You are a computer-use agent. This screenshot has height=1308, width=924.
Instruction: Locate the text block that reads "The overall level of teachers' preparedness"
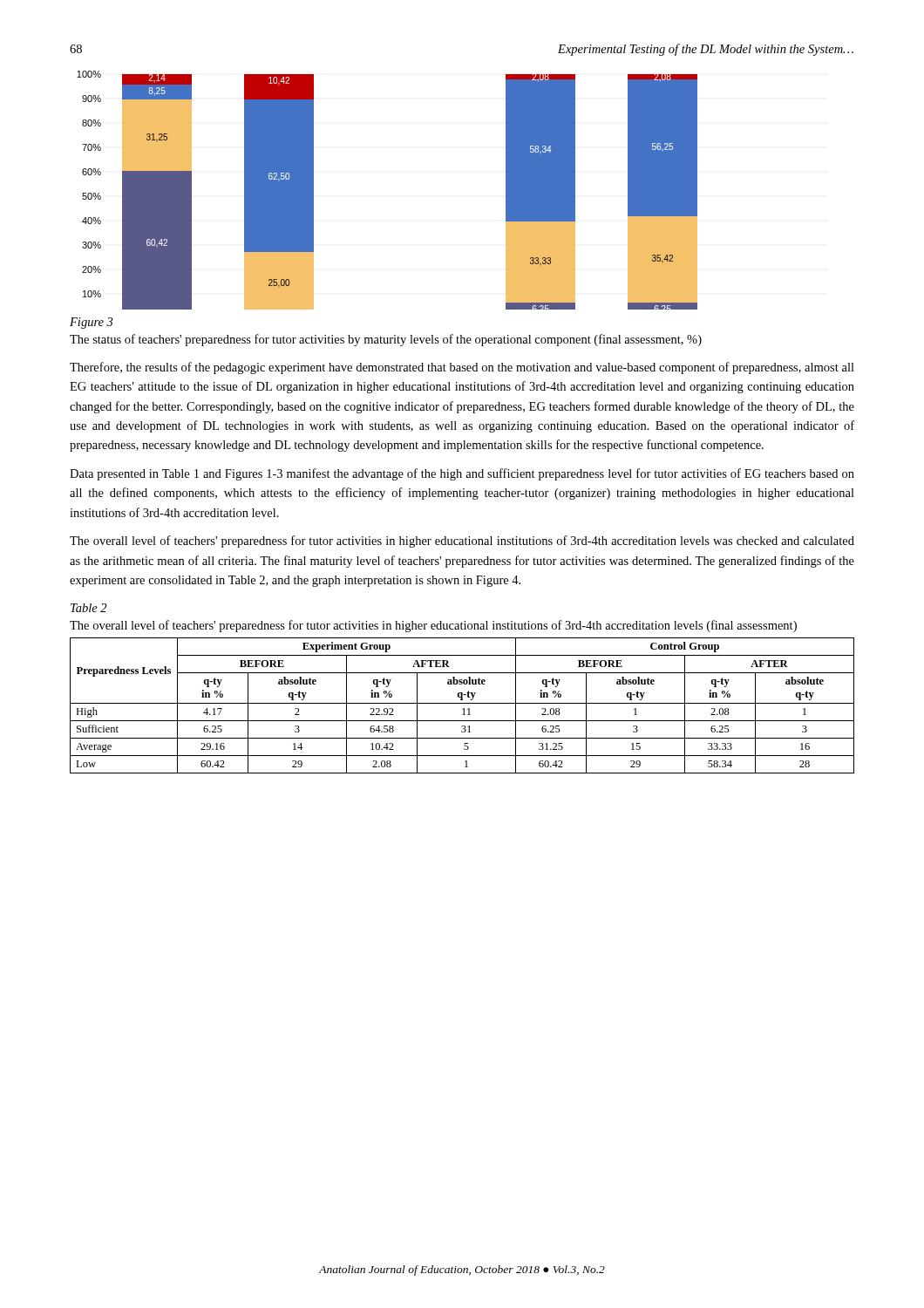[462, 561]
